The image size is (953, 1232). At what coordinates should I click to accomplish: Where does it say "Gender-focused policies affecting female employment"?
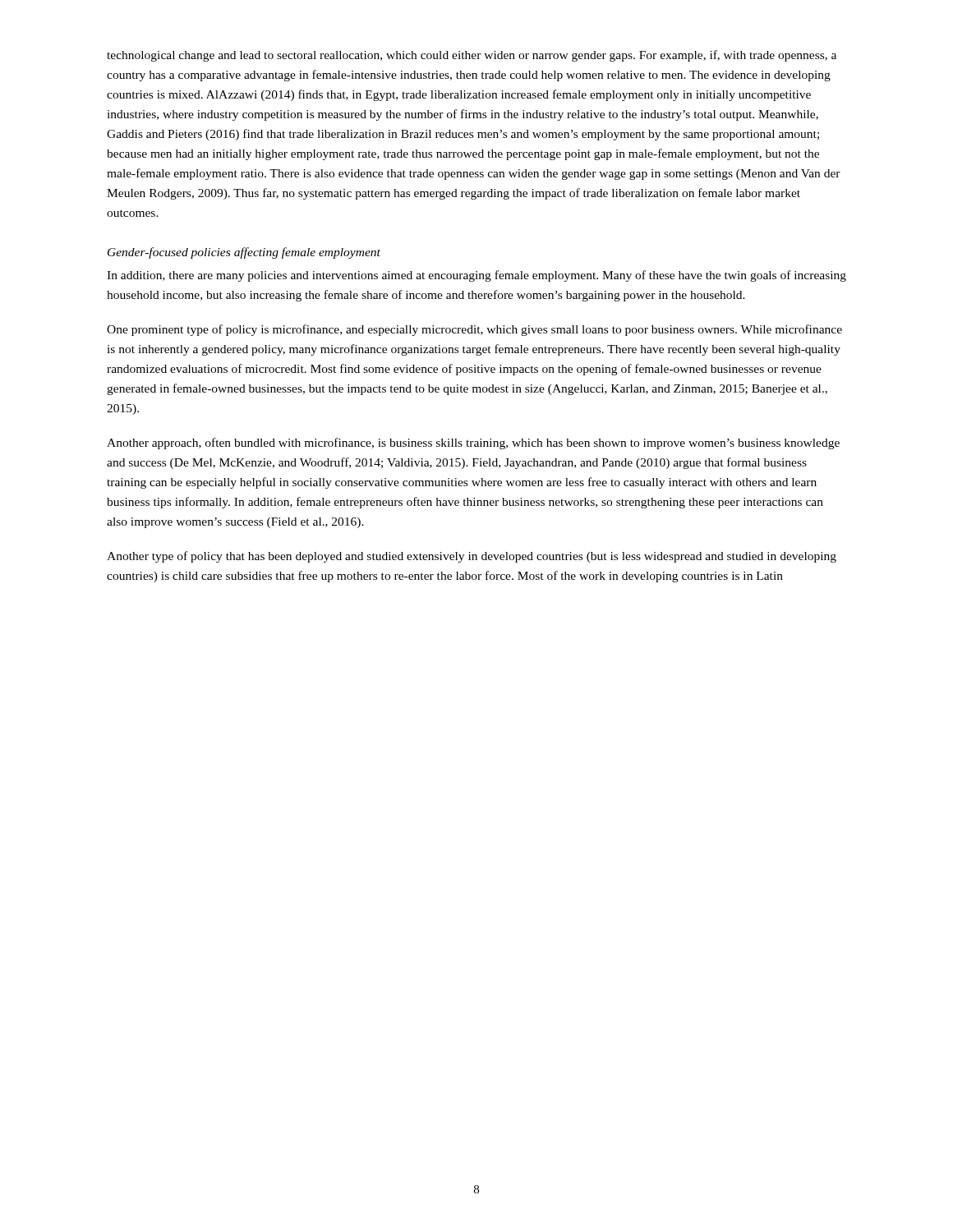tap(244, 252)
